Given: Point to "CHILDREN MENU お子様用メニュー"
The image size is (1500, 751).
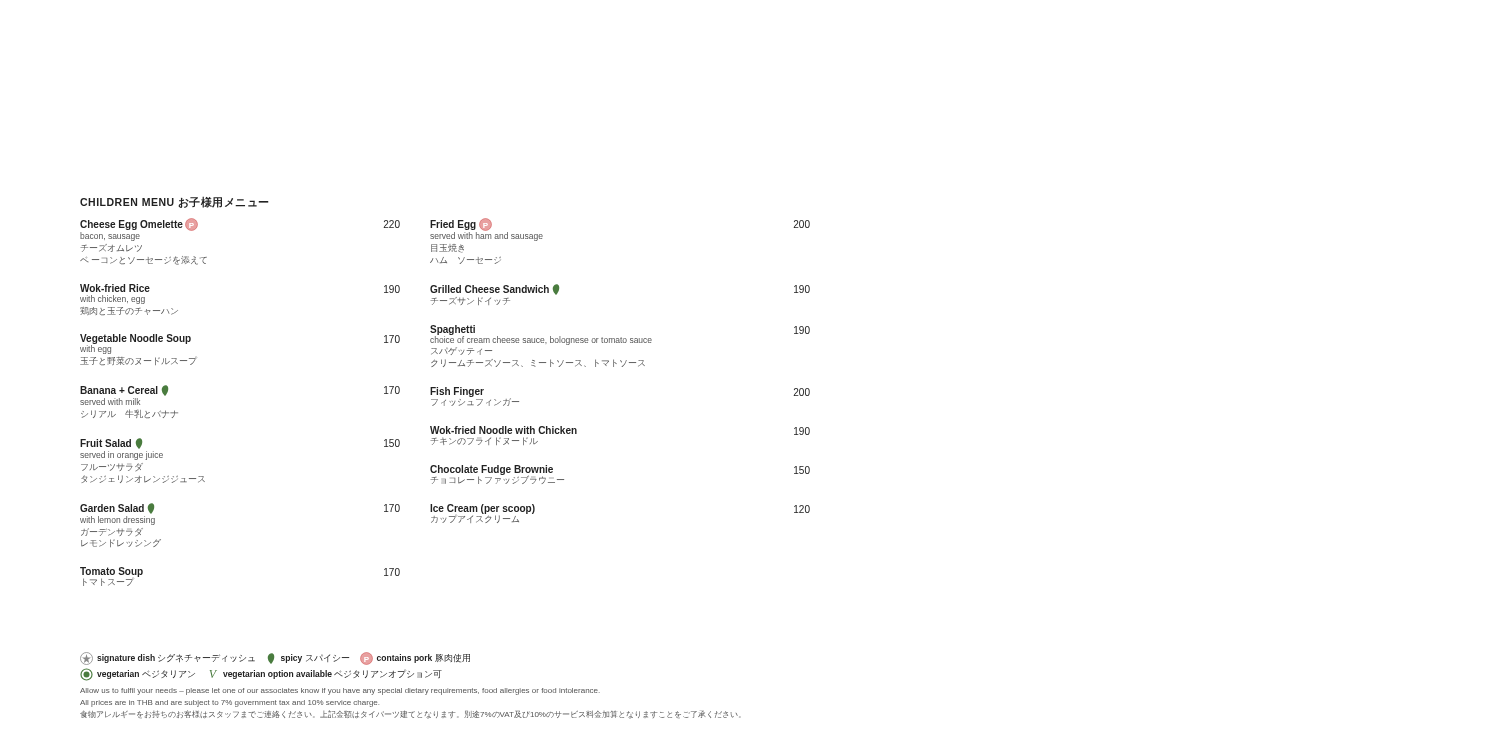Looking at the screenshot, I should (175, 202).
